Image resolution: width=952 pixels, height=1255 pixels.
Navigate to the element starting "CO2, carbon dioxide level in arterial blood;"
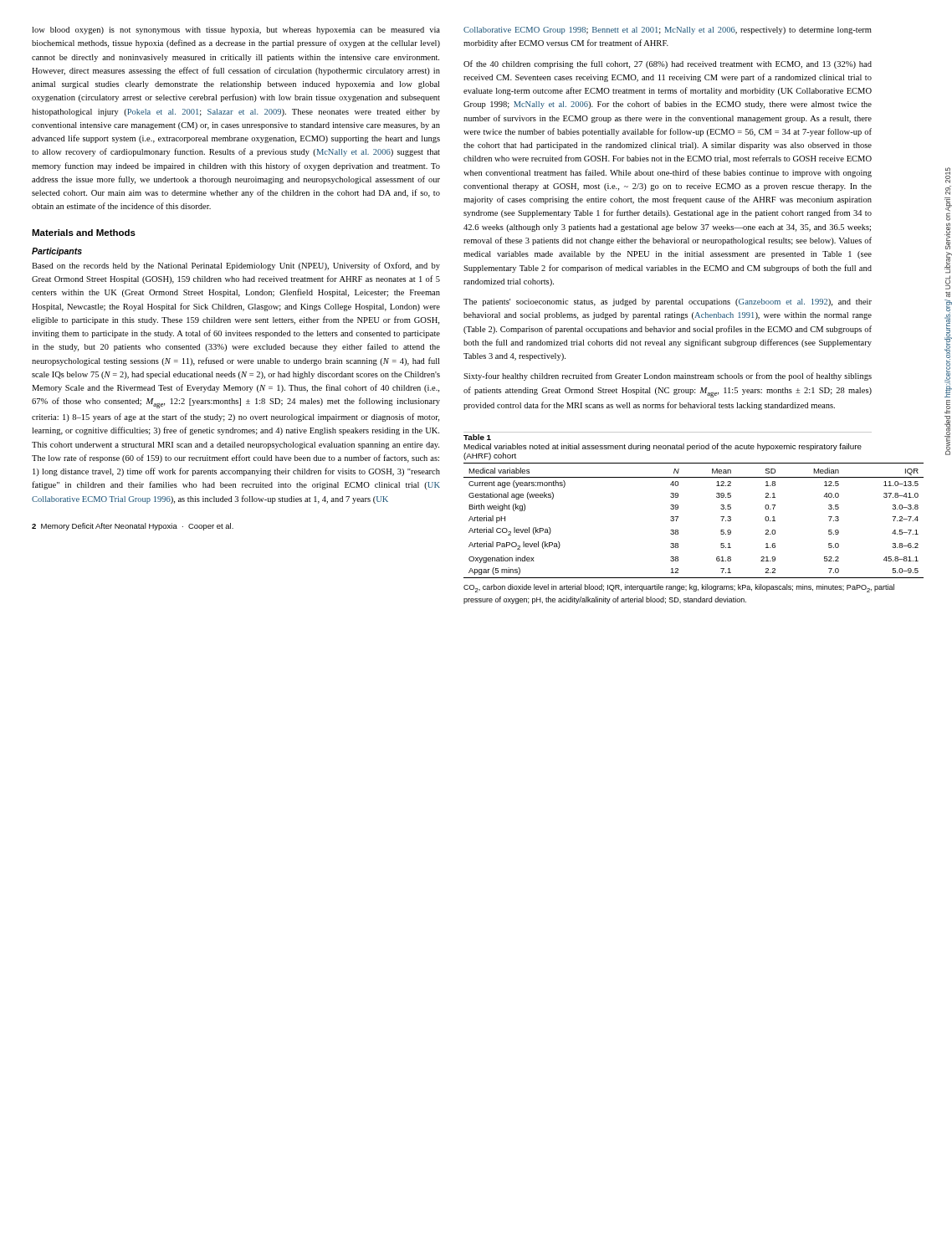point(679,594)
